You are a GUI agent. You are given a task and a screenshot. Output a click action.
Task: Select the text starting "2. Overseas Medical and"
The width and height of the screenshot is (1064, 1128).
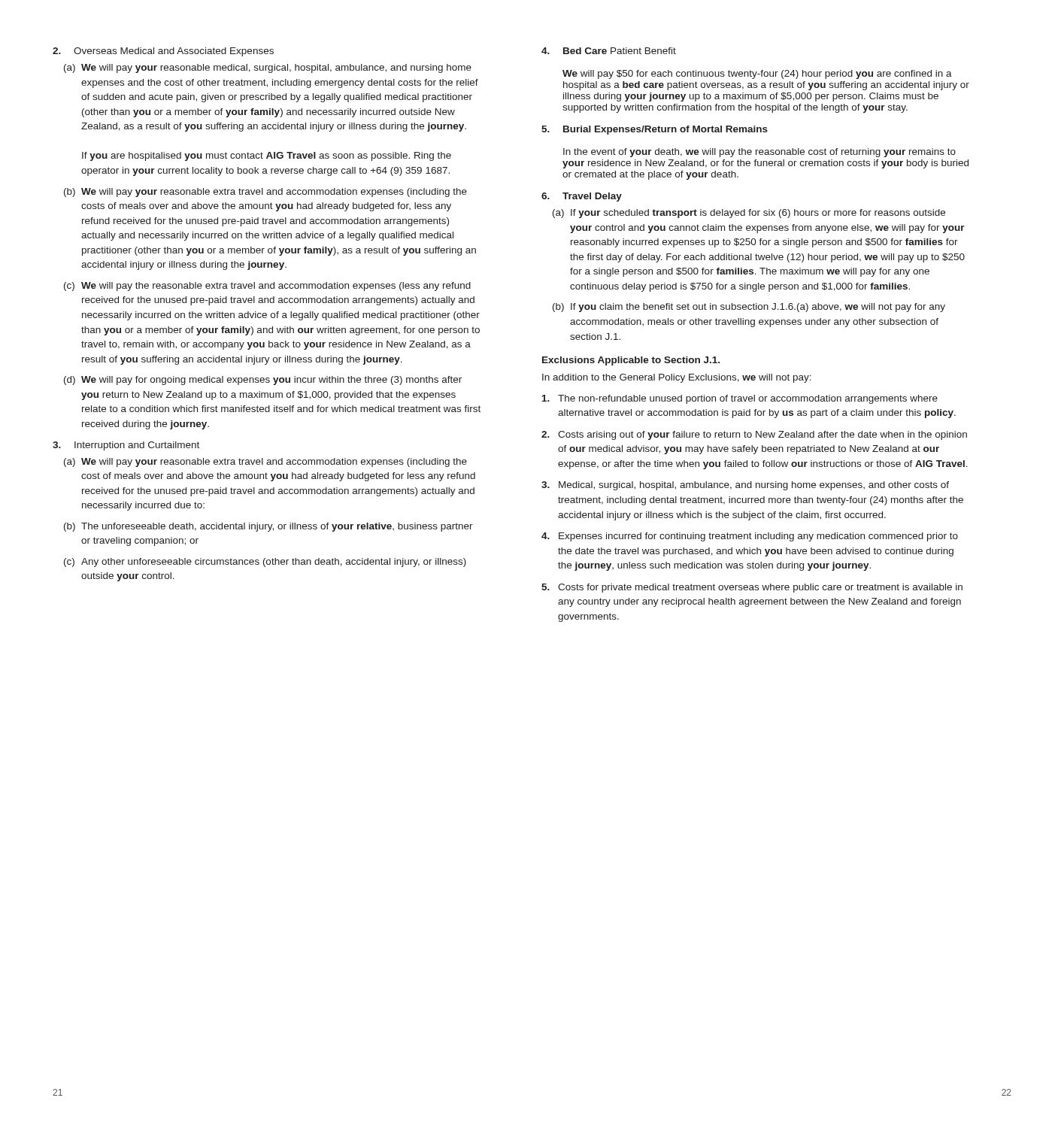[267, 238]
